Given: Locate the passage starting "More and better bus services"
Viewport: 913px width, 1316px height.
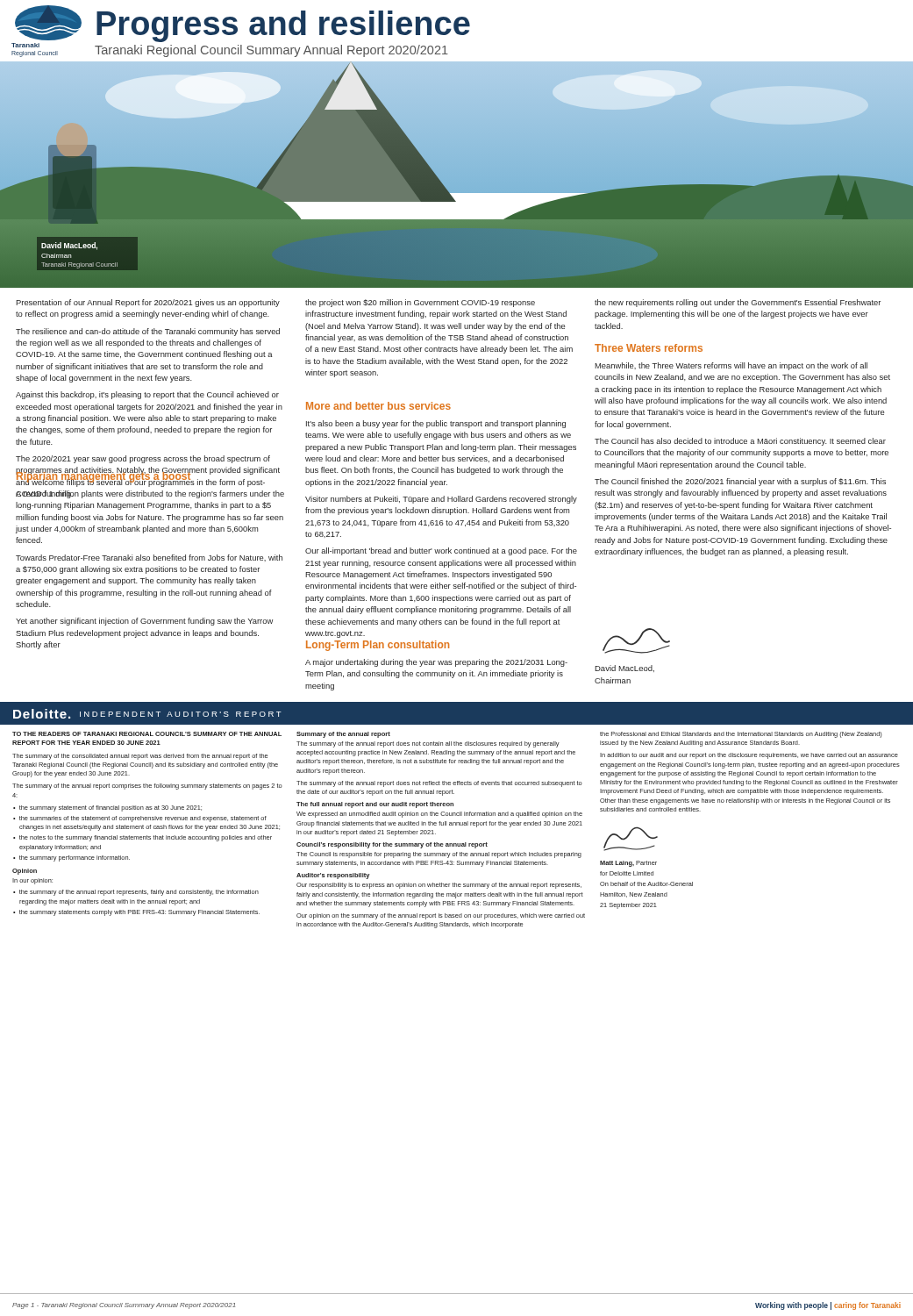Looking at the screenshot, I should point(441,406).
